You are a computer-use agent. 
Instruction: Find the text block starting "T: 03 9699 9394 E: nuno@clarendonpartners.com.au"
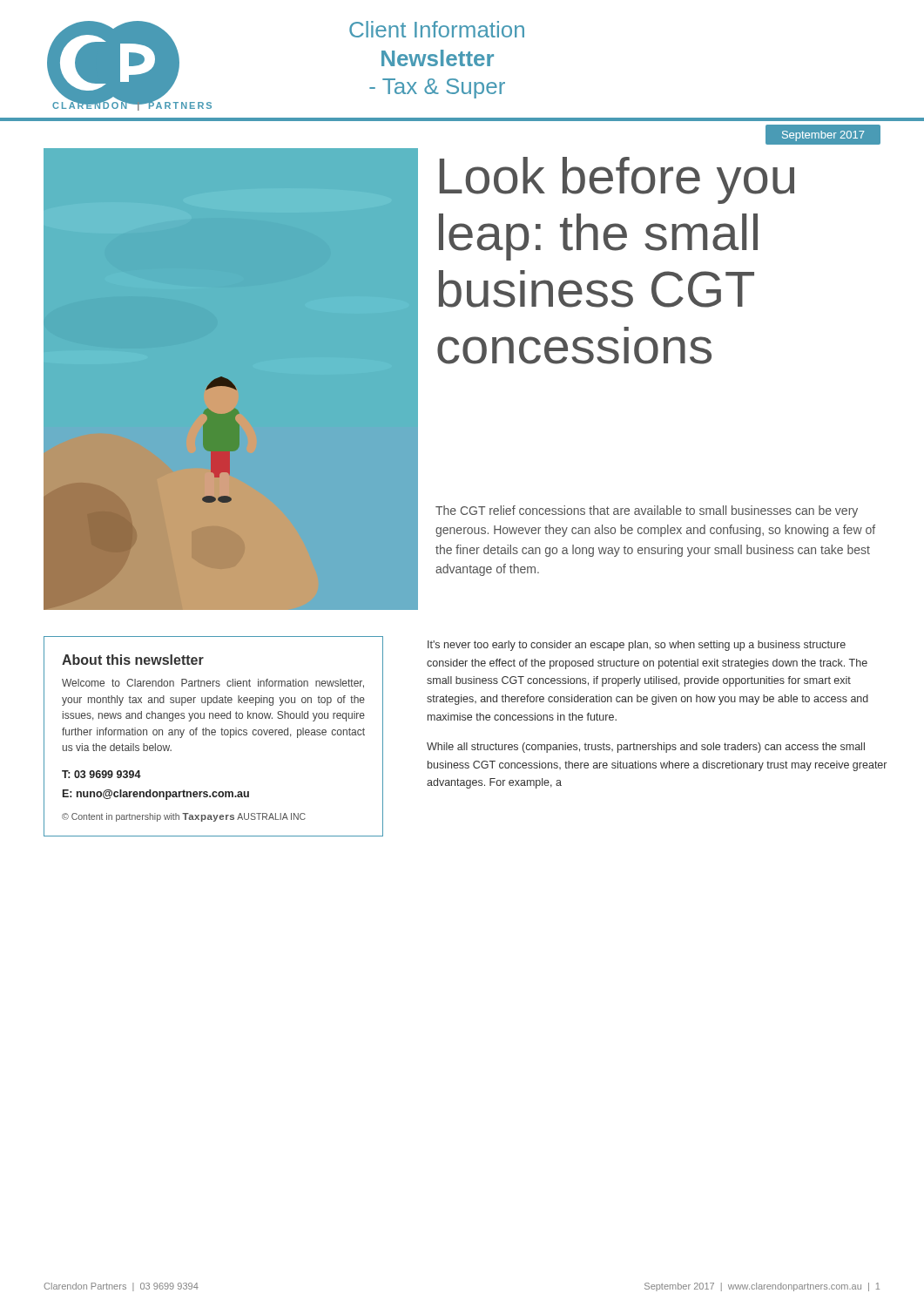(x=156, y=784)
